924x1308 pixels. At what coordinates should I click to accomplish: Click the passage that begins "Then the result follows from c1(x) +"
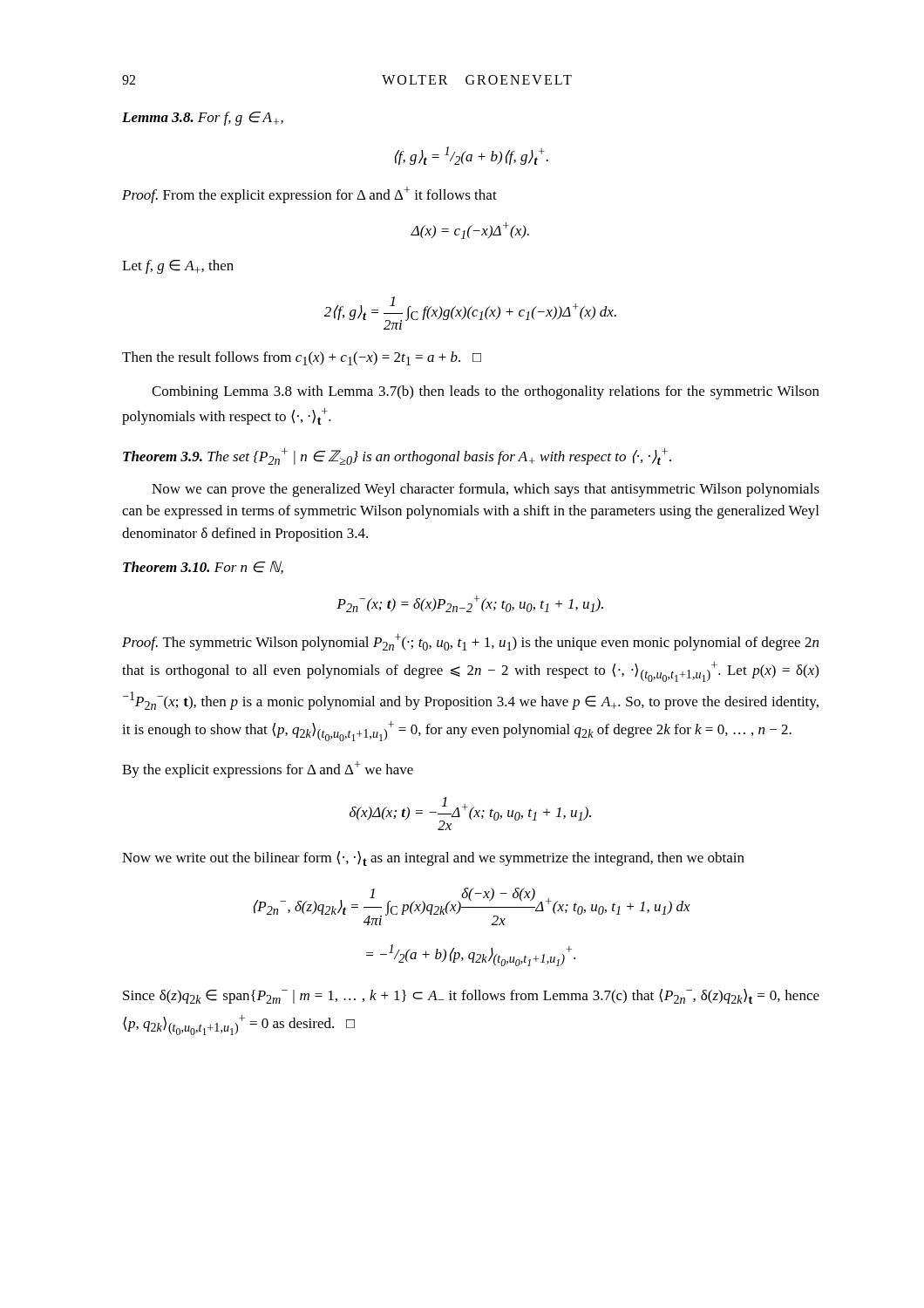(302, 359)
